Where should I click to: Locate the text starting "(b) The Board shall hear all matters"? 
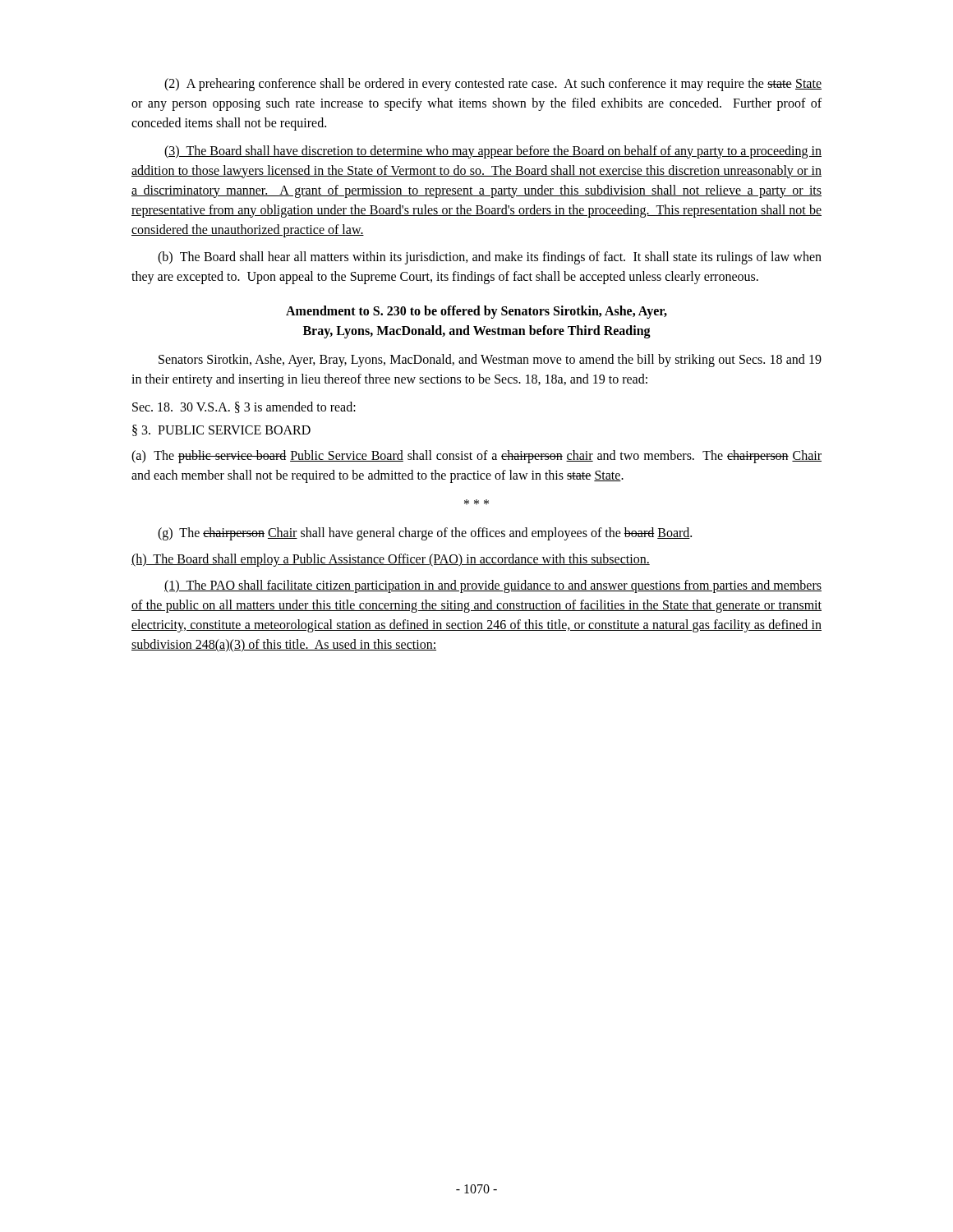point(476,267)
